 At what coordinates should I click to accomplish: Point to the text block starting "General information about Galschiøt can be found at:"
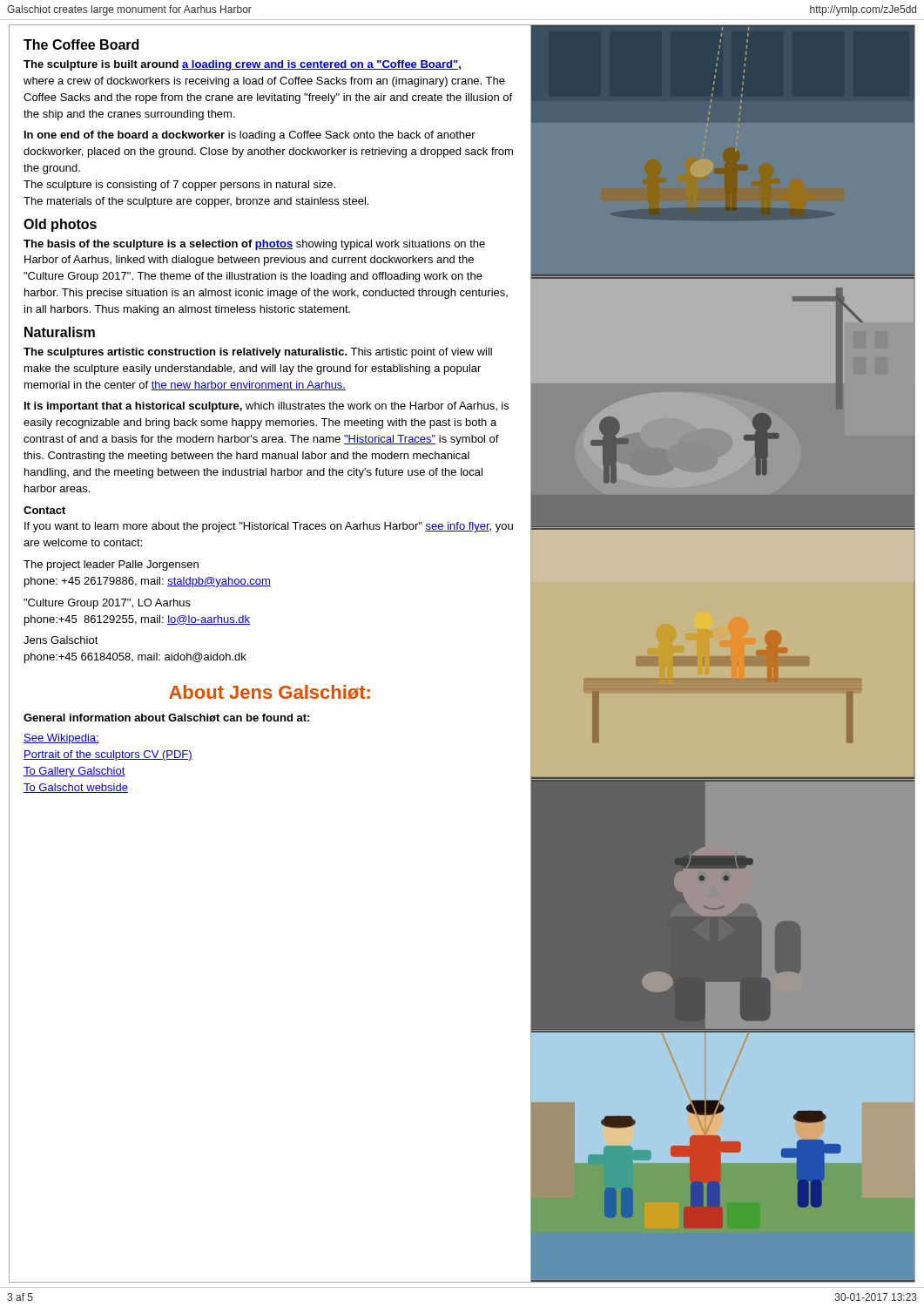pyautogui.click(x=167, y=718)
